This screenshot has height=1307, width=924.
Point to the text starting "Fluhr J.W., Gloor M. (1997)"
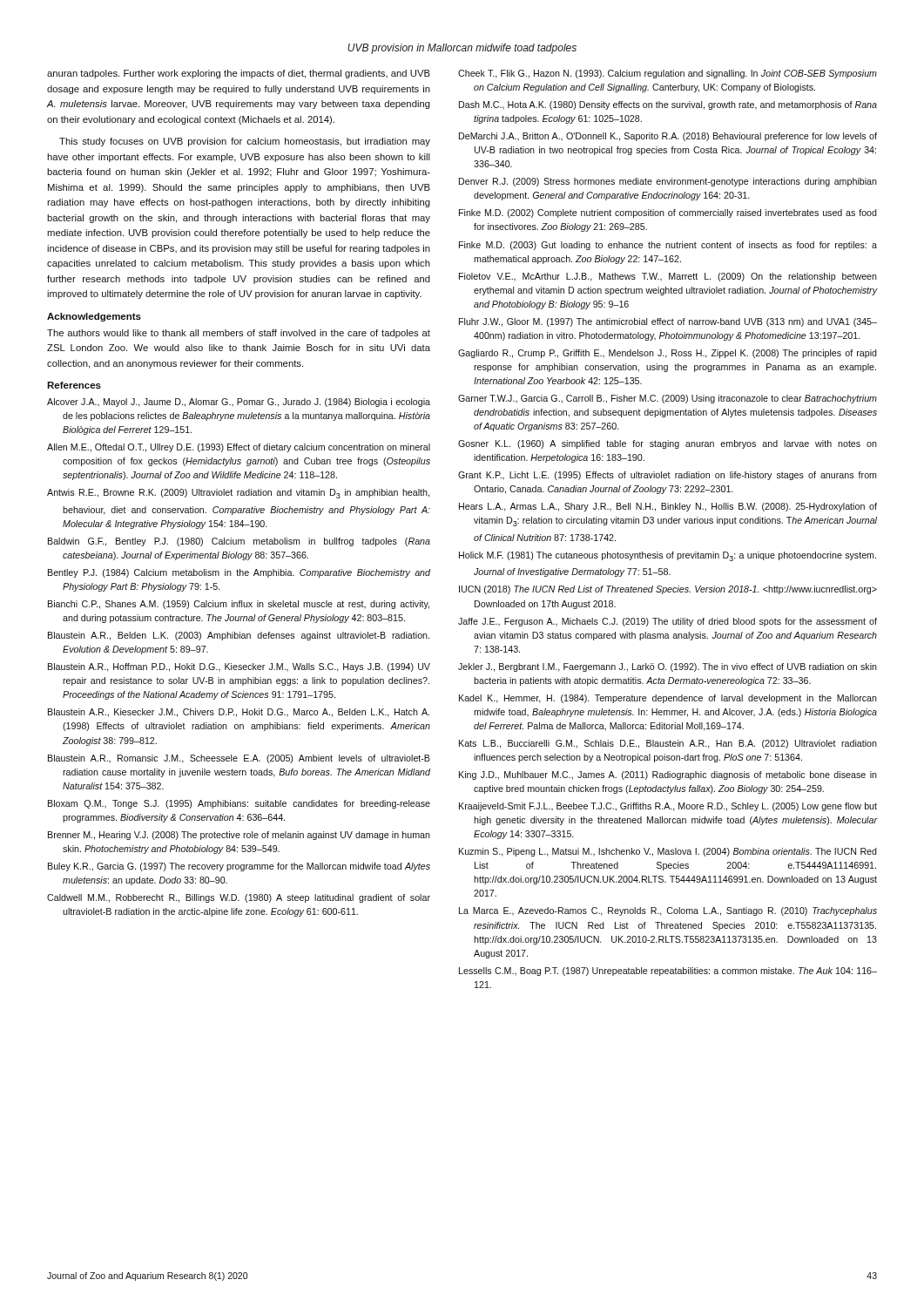[x=668, y=328]
